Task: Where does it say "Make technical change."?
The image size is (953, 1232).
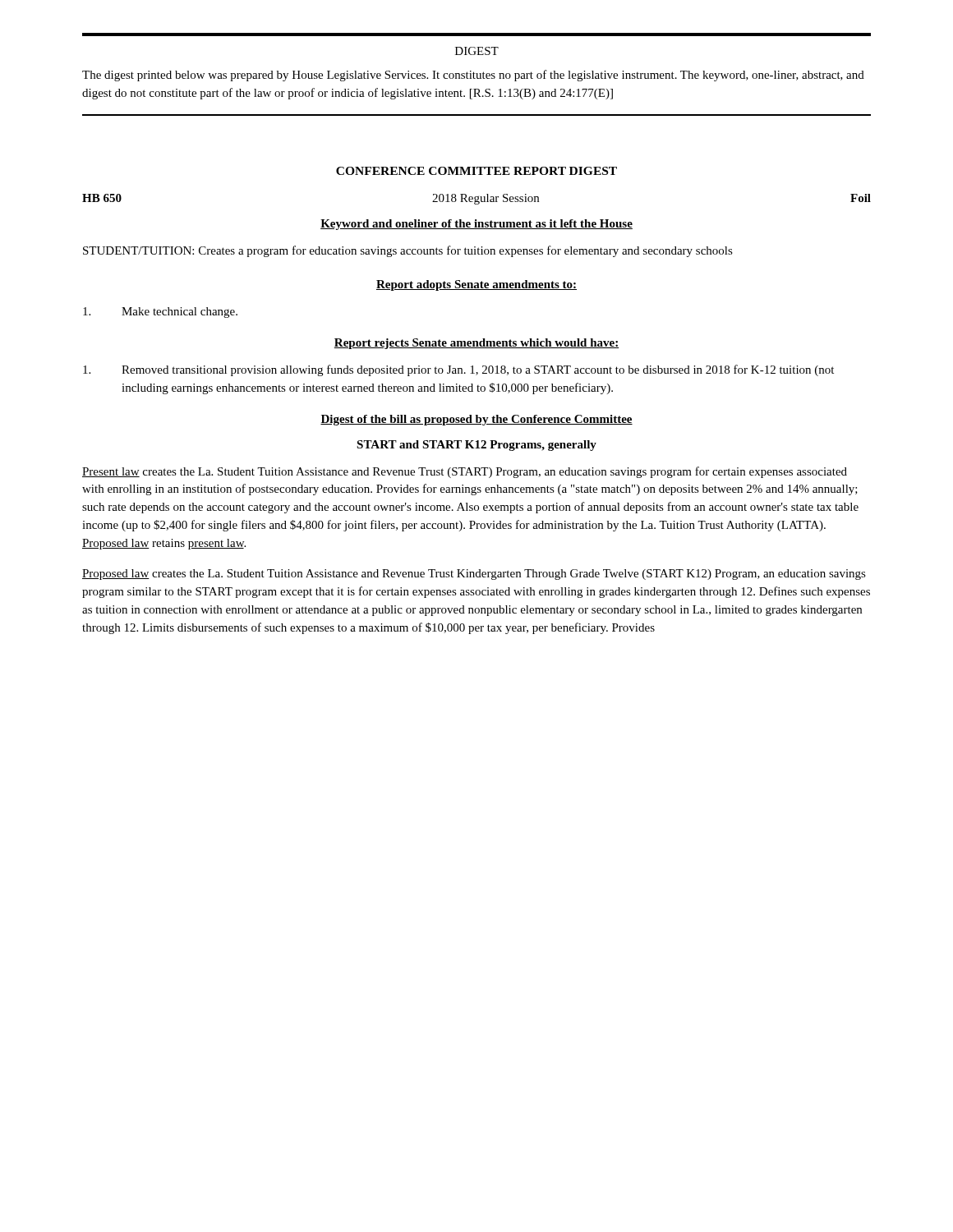Action: pos(160,313)
